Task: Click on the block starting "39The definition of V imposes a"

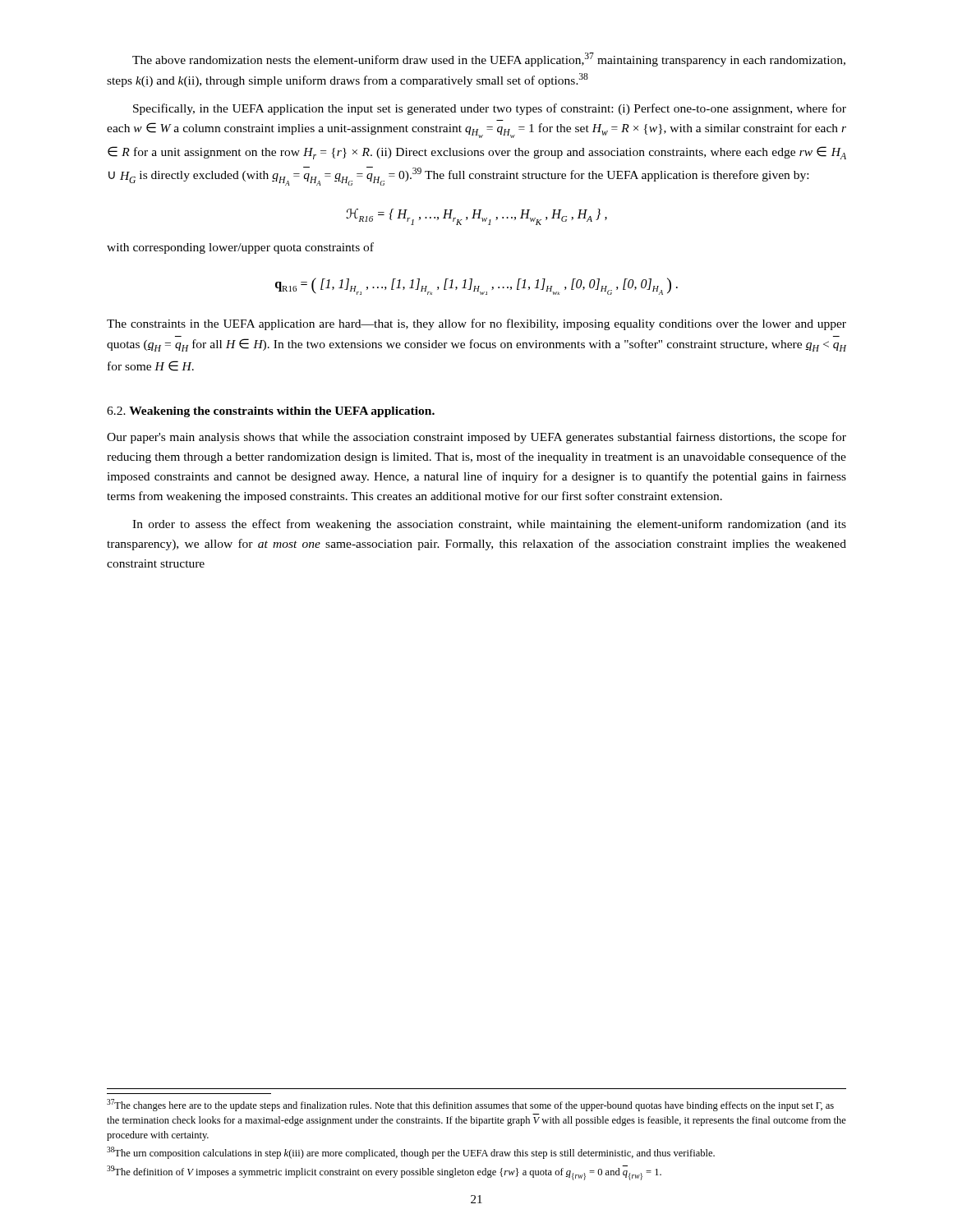Action: (384, 1172)
